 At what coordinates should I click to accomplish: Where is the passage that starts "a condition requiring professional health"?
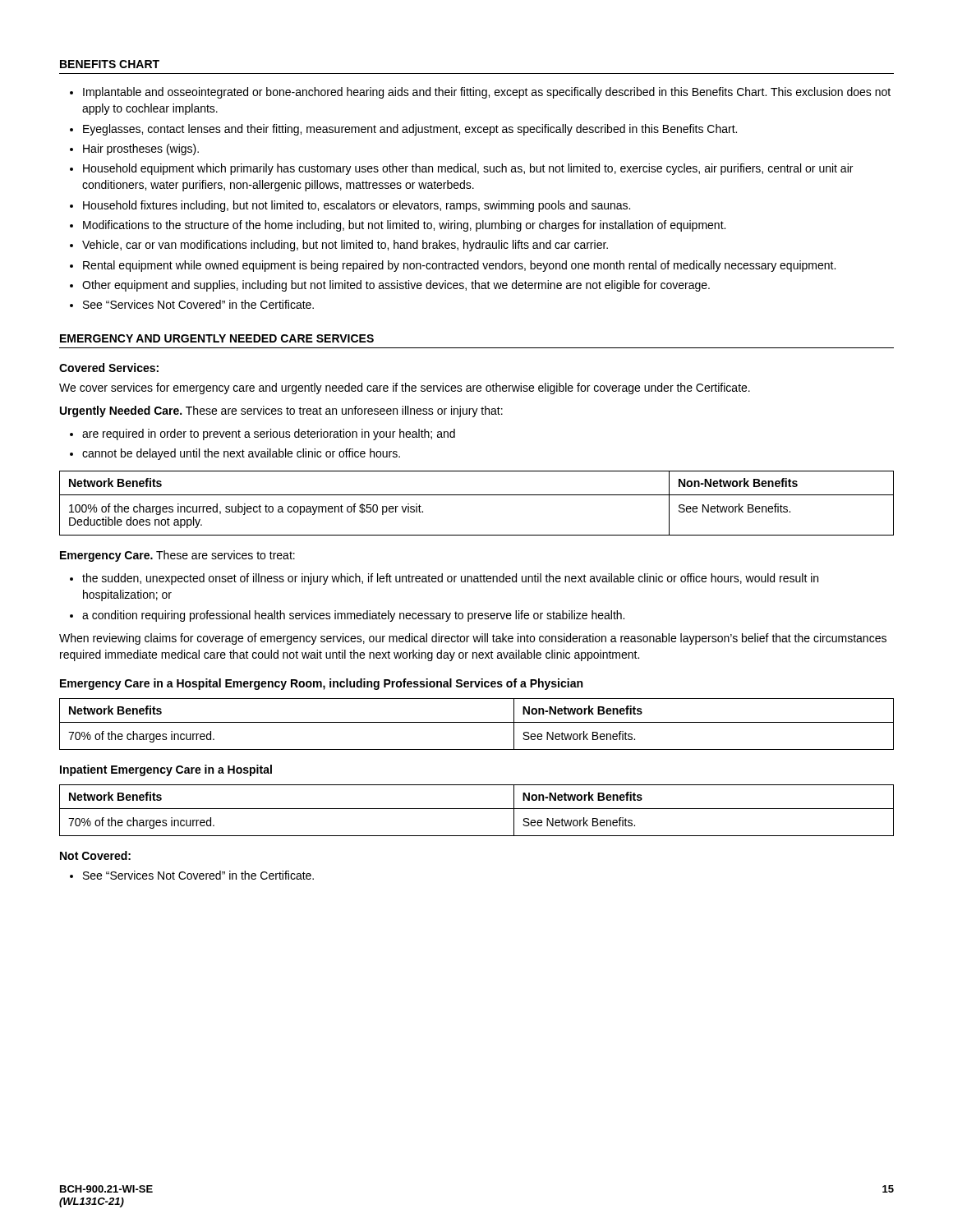[354, 615]
